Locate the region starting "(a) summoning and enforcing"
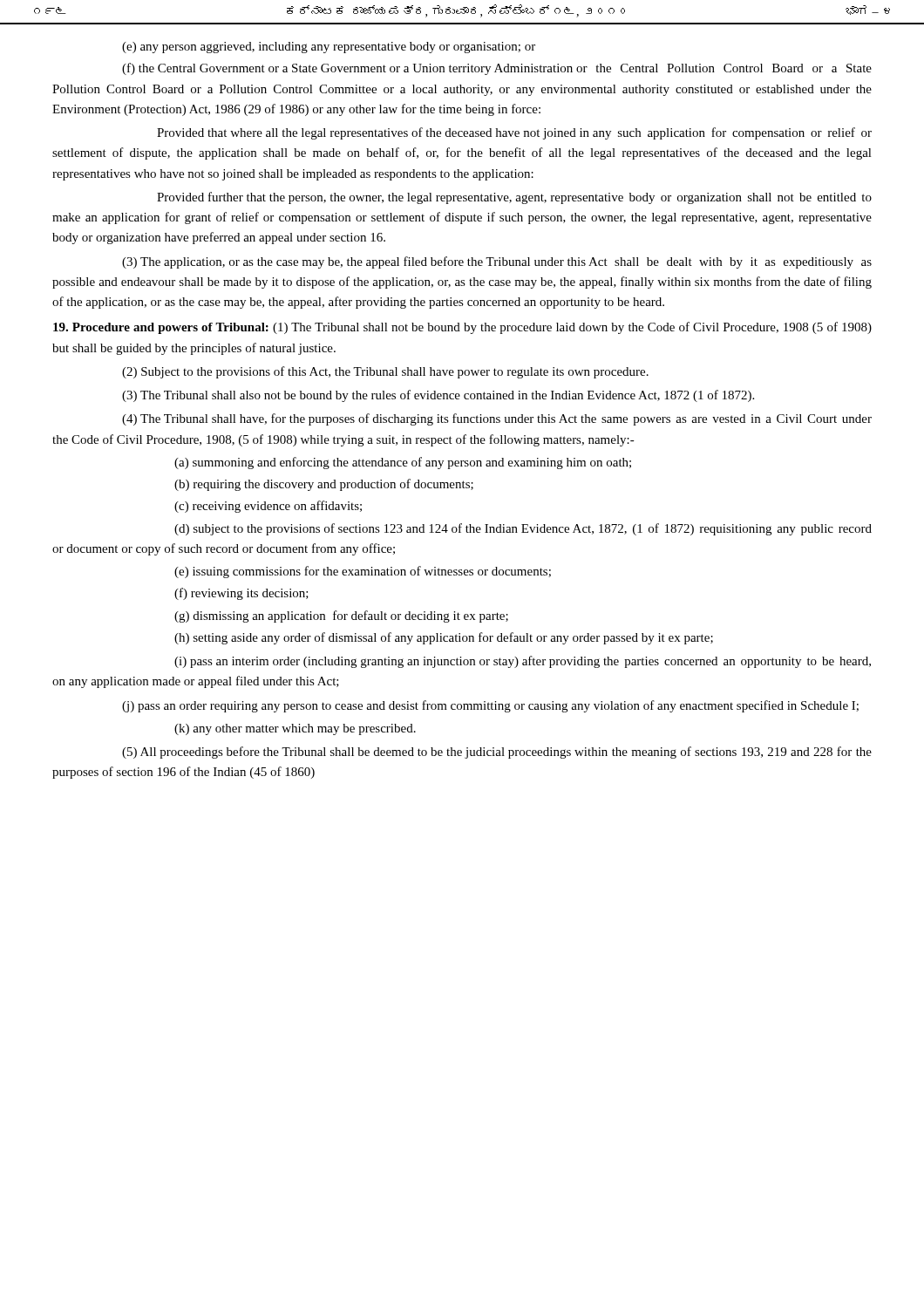The height and width of the screenshot is (1308, 924). click(403, 462)
